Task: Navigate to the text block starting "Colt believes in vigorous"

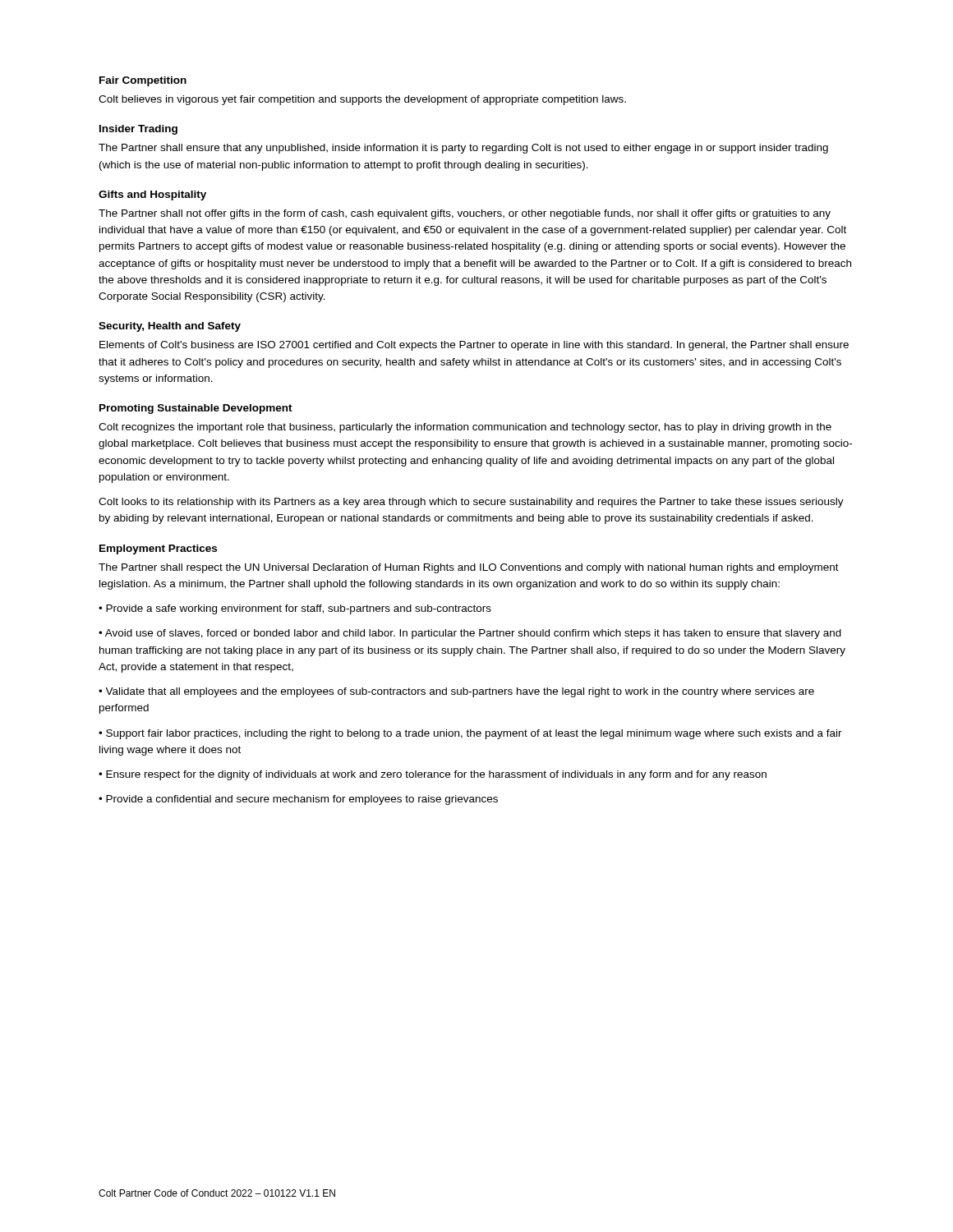Action: (363, 99)
